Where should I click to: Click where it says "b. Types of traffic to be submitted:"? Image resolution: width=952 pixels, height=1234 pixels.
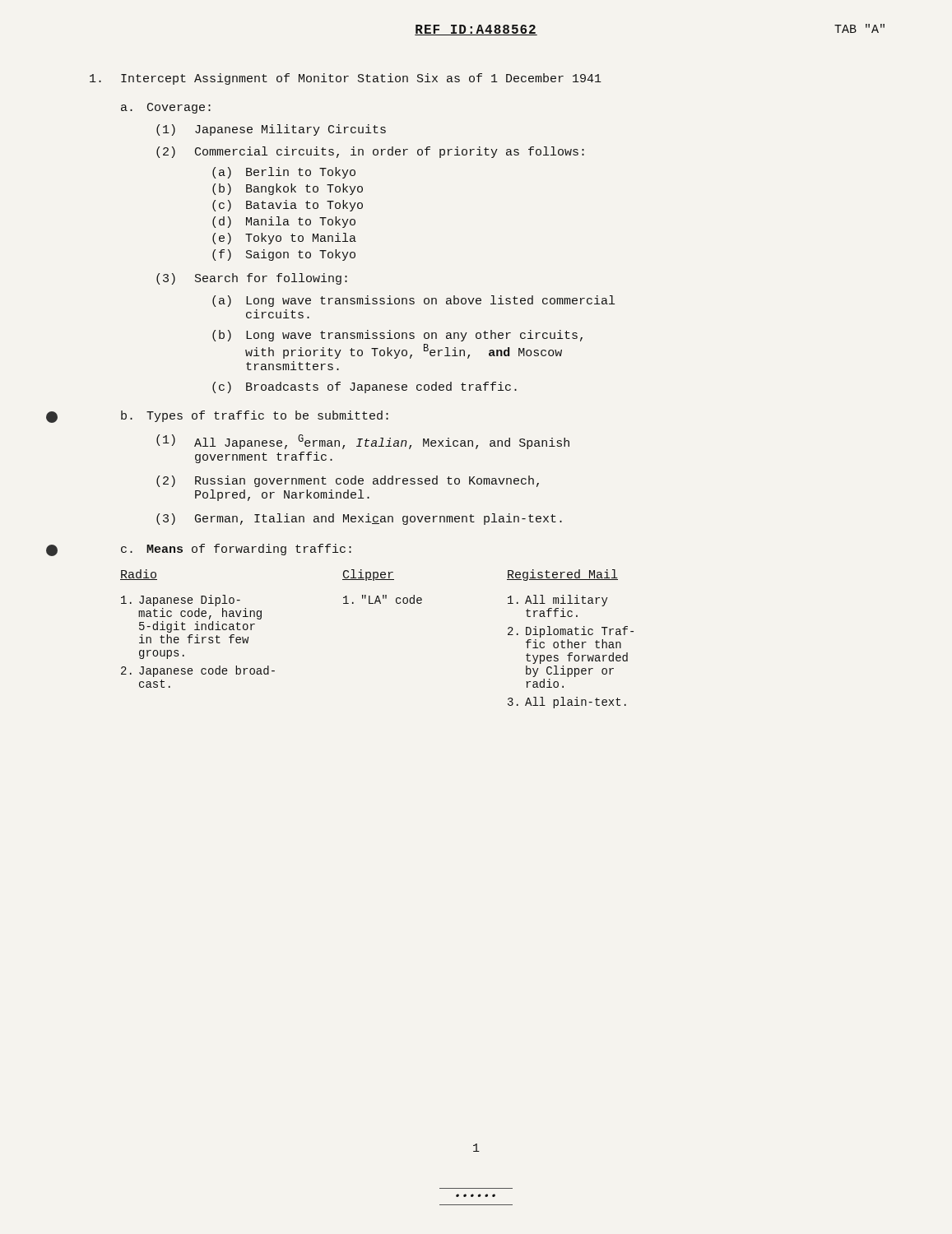pos(256,417)
